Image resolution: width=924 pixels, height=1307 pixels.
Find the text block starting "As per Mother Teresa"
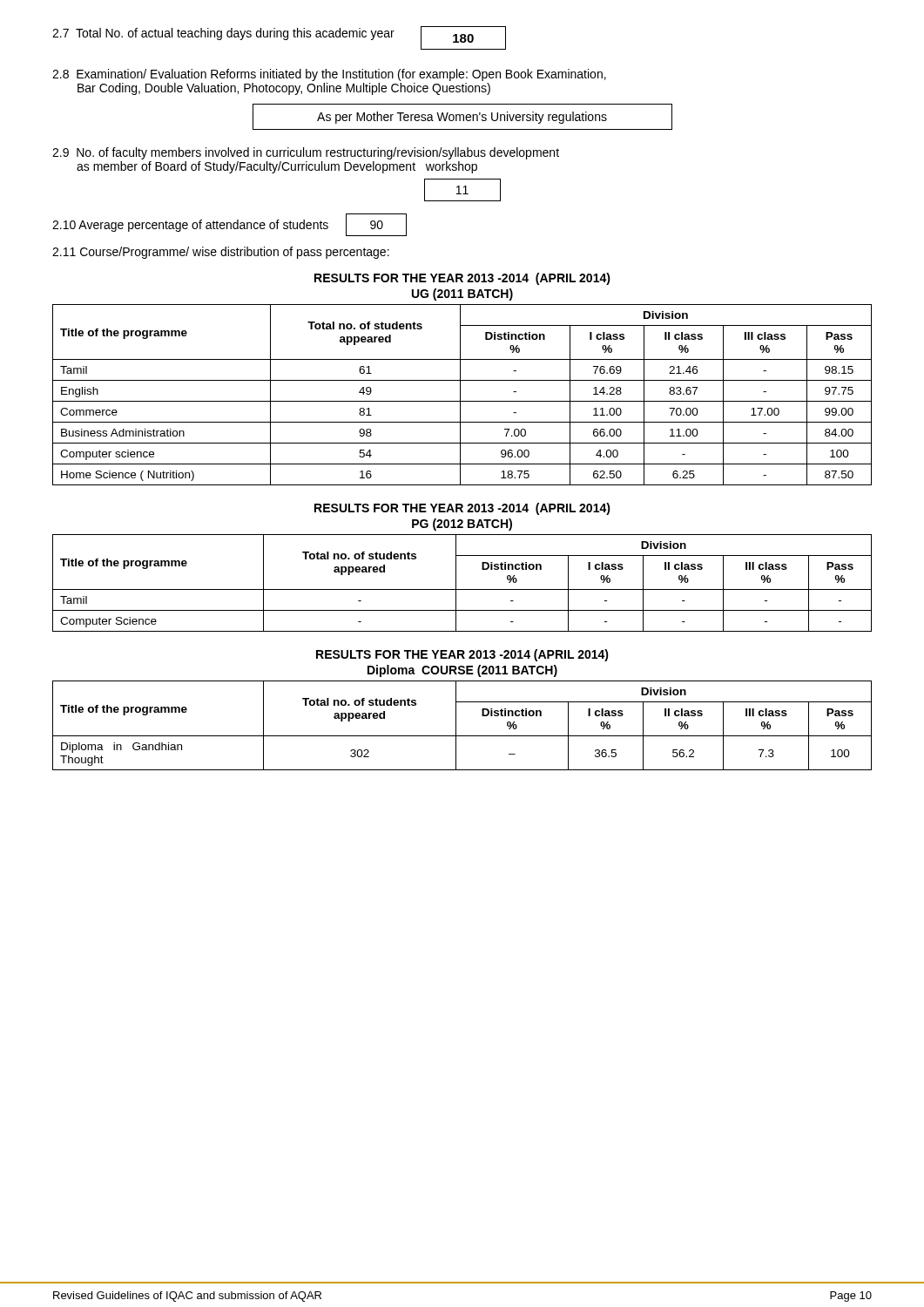462,117
